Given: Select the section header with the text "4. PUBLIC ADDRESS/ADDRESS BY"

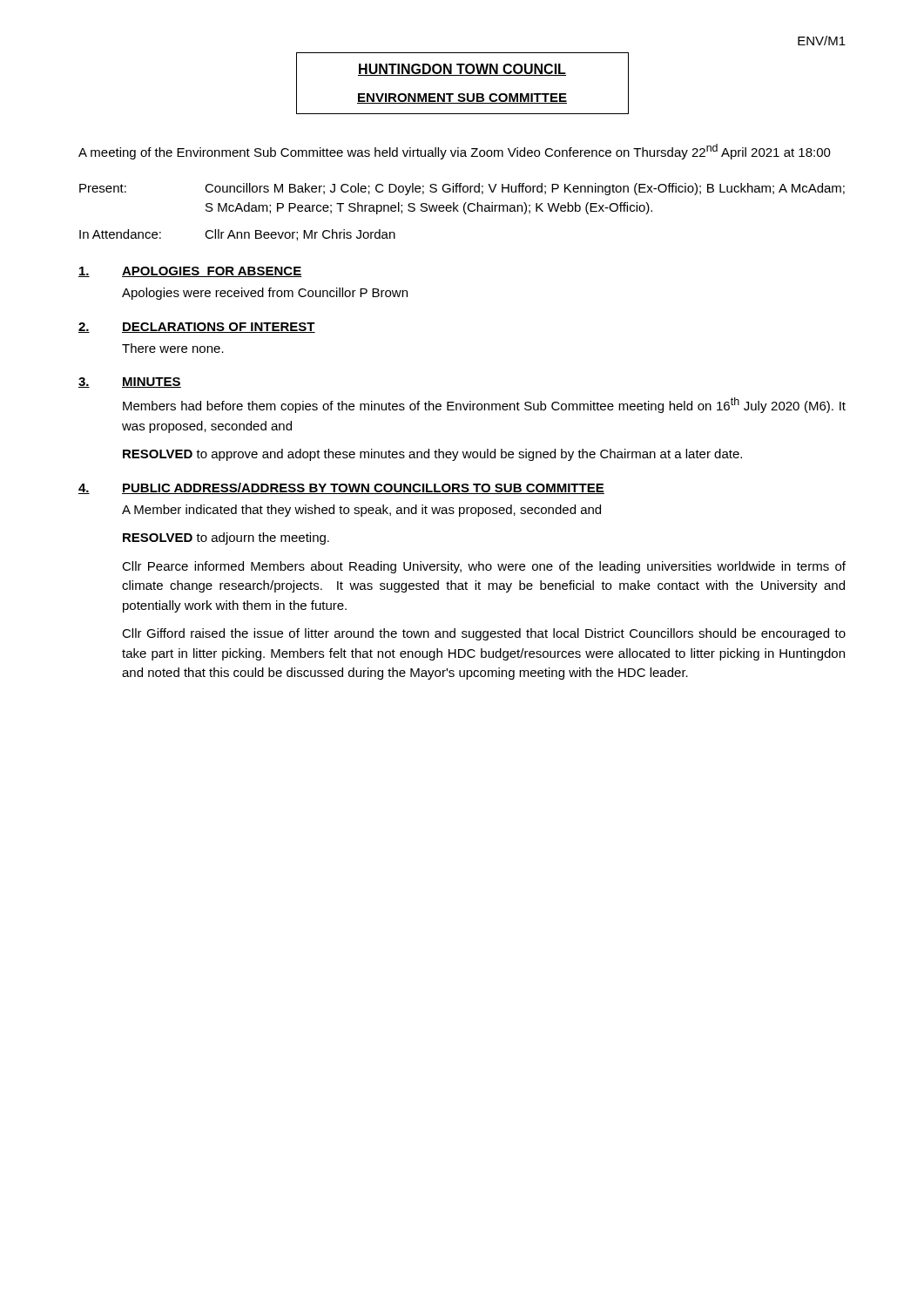Looking at the screenshot, I should point(341,487).
